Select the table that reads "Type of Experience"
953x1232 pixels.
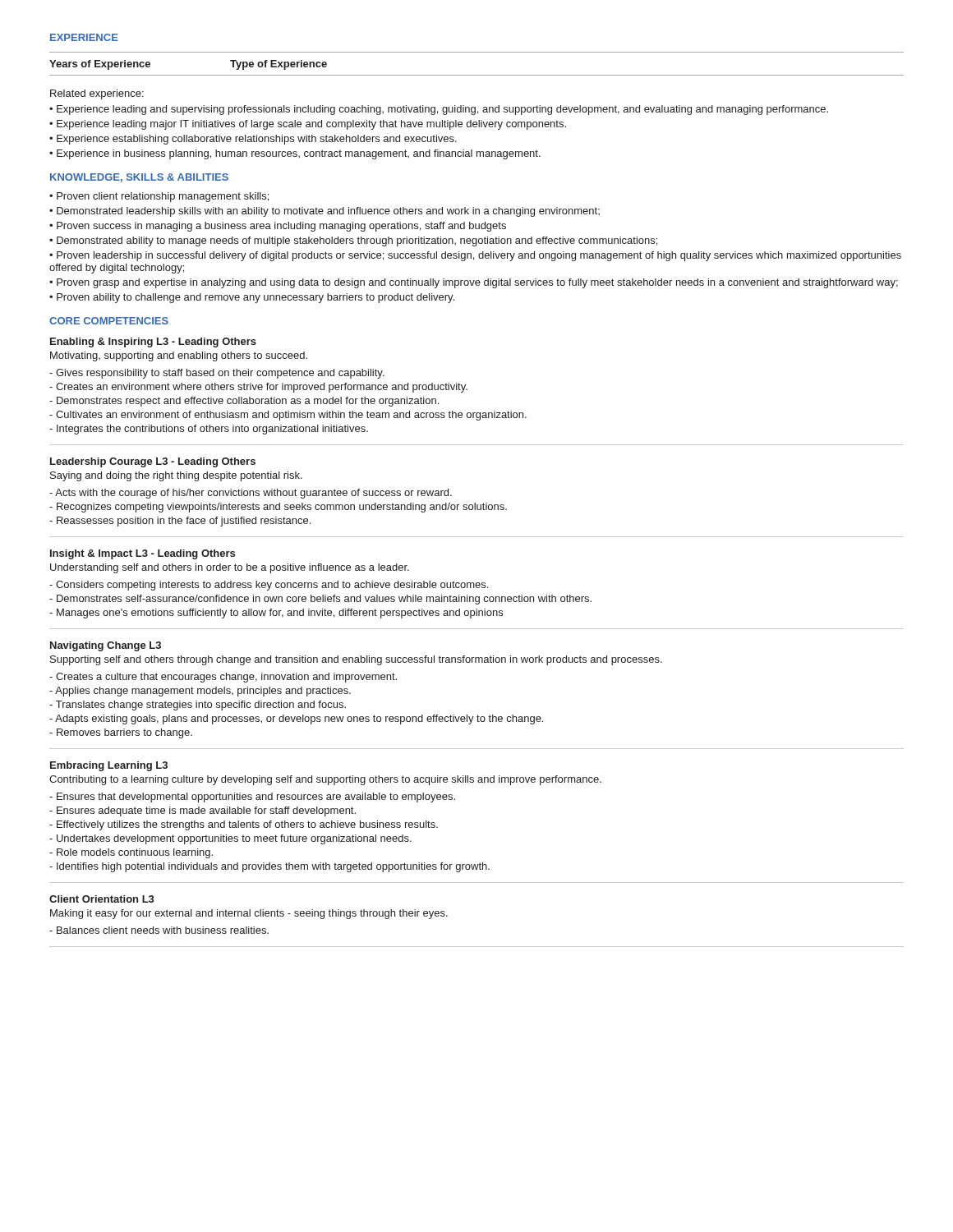click(476, 64)
